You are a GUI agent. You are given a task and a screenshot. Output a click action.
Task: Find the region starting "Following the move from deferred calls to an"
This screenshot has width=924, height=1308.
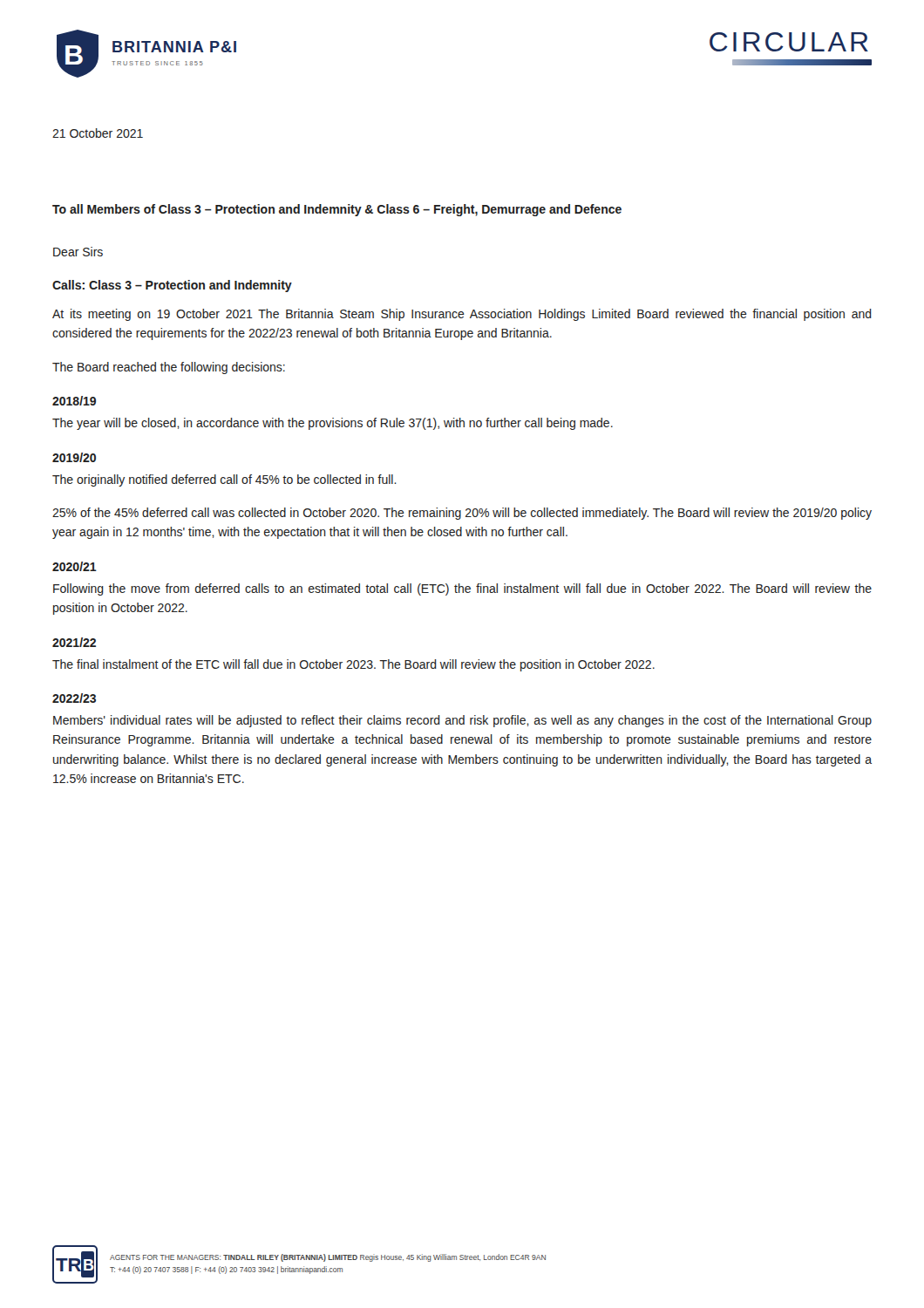pyautogui.click(x=462, y=598)
